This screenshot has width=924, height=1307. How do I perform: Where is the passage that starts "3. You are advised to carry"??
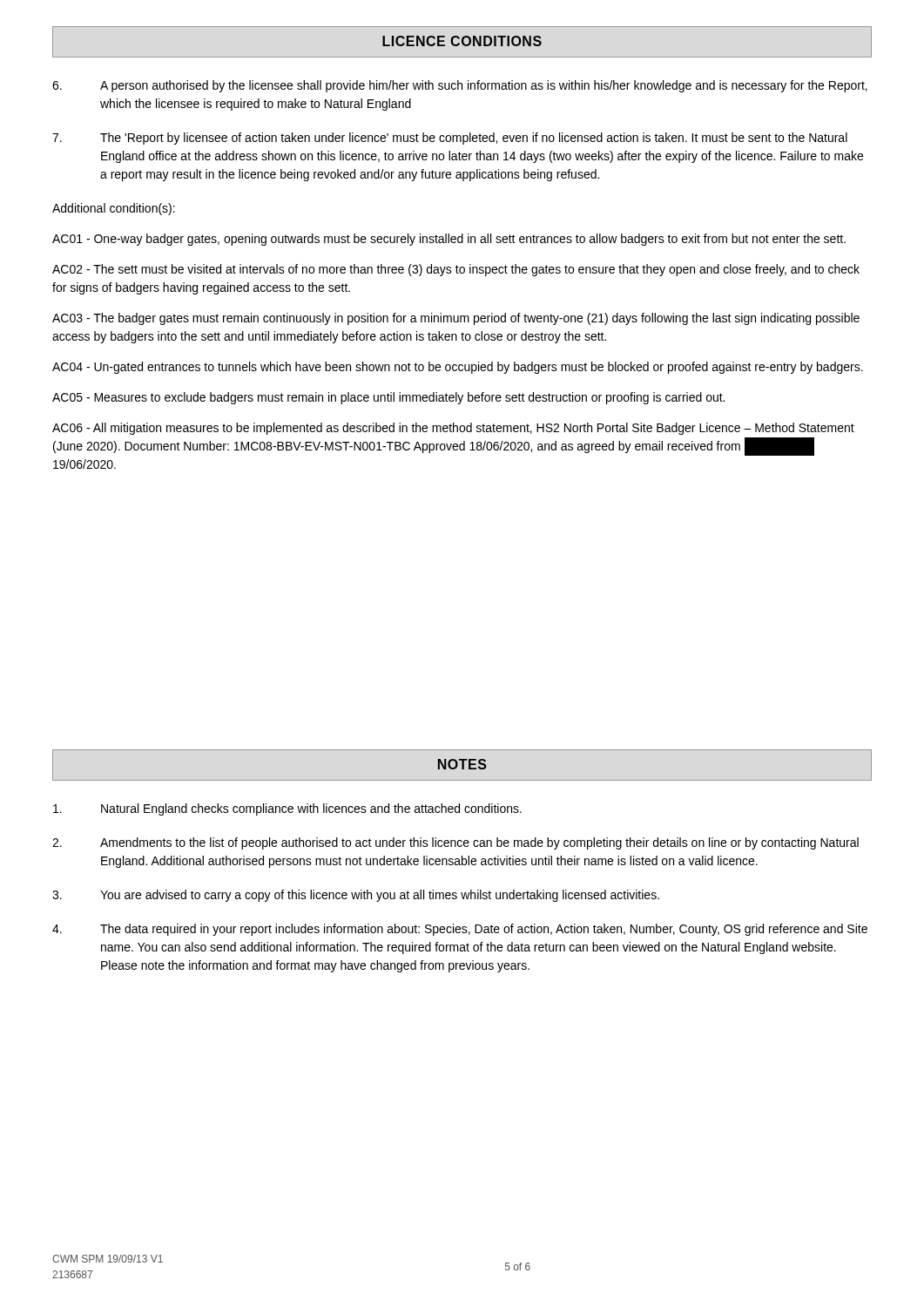click(x=462, y=895)
